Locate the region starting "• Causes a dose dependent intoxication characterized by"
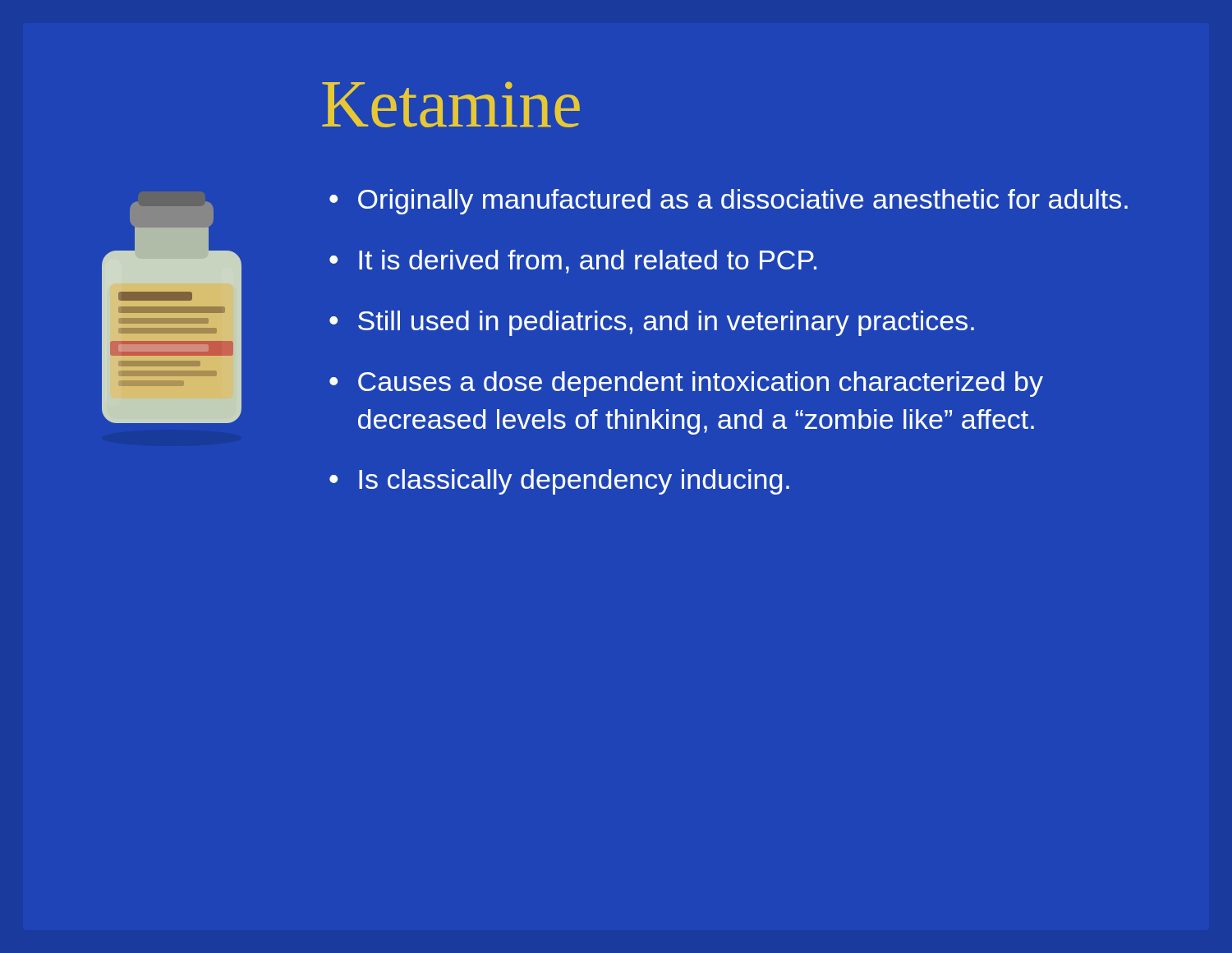This screenshot has height=953, width=1232. tap(747, 401)
